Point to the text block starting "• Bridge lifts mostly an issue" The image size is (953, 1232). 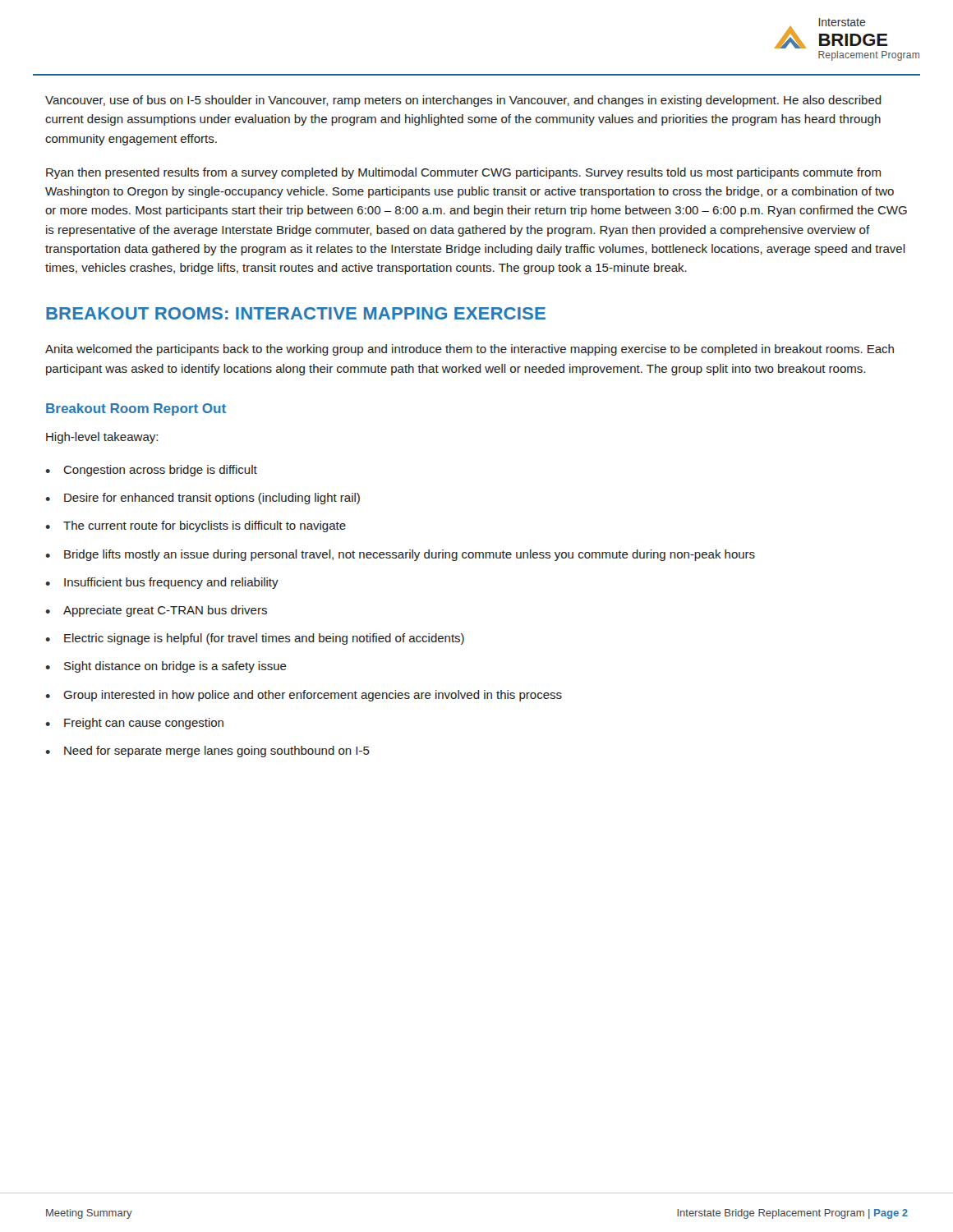[476, 556]
